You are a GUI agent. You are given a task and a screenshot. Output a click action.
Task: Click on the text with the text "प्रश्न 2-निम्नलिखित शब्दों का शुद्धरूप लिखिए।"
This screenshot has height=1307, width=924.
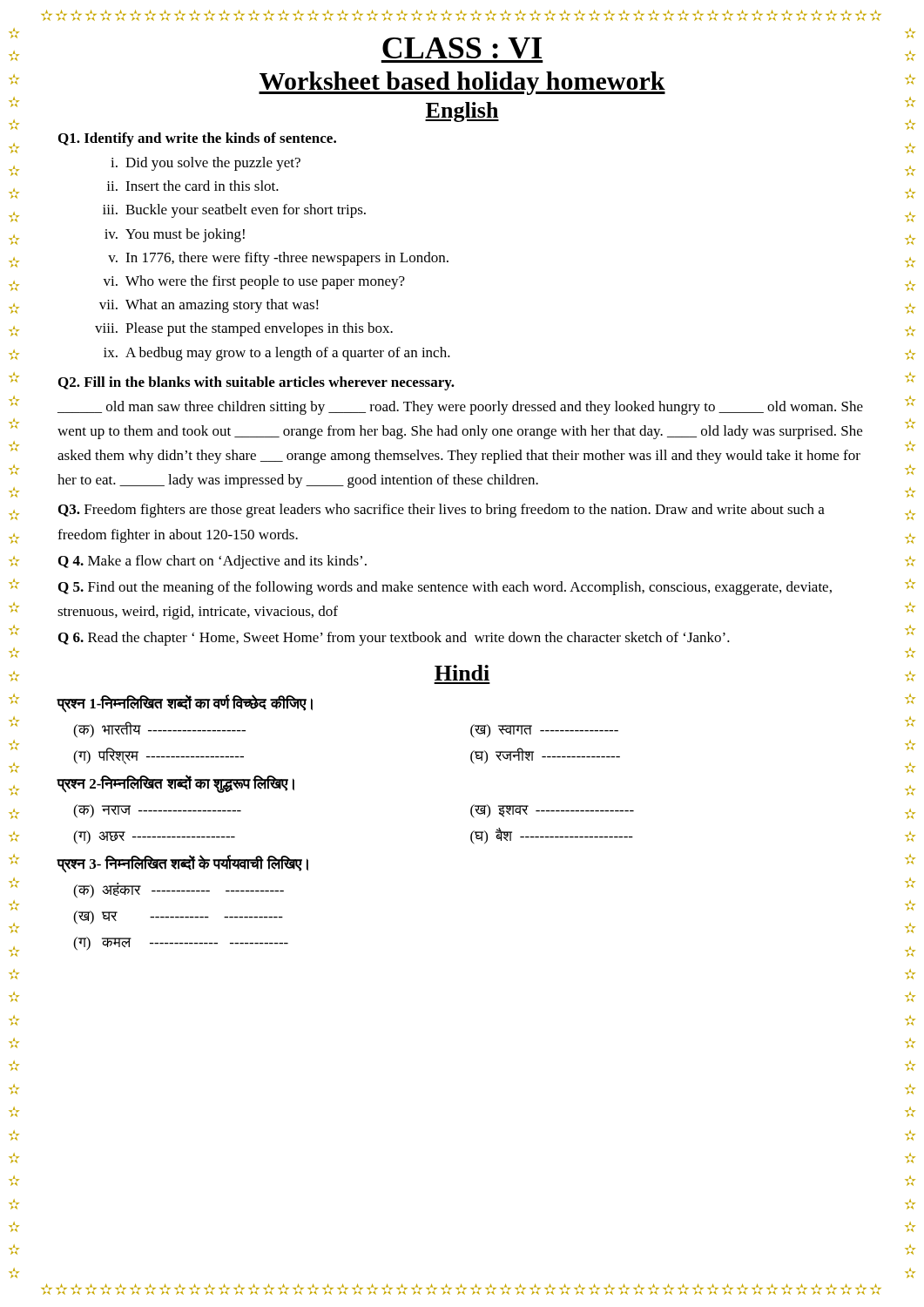click(x=177, y=784)
